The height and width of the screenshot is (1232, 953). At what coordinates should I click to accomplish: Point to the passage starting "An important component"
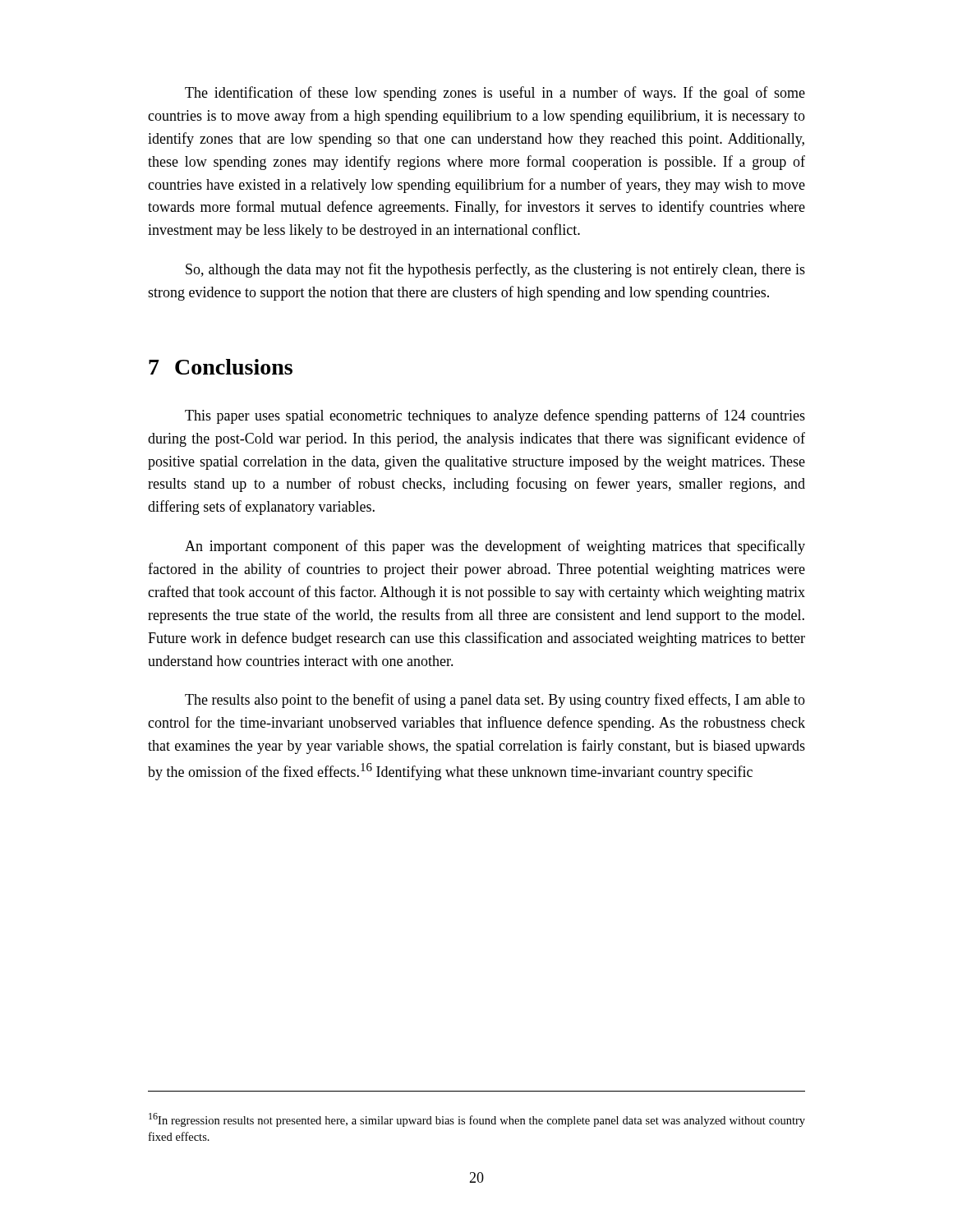pyautogui.click(x=476, y=604)
